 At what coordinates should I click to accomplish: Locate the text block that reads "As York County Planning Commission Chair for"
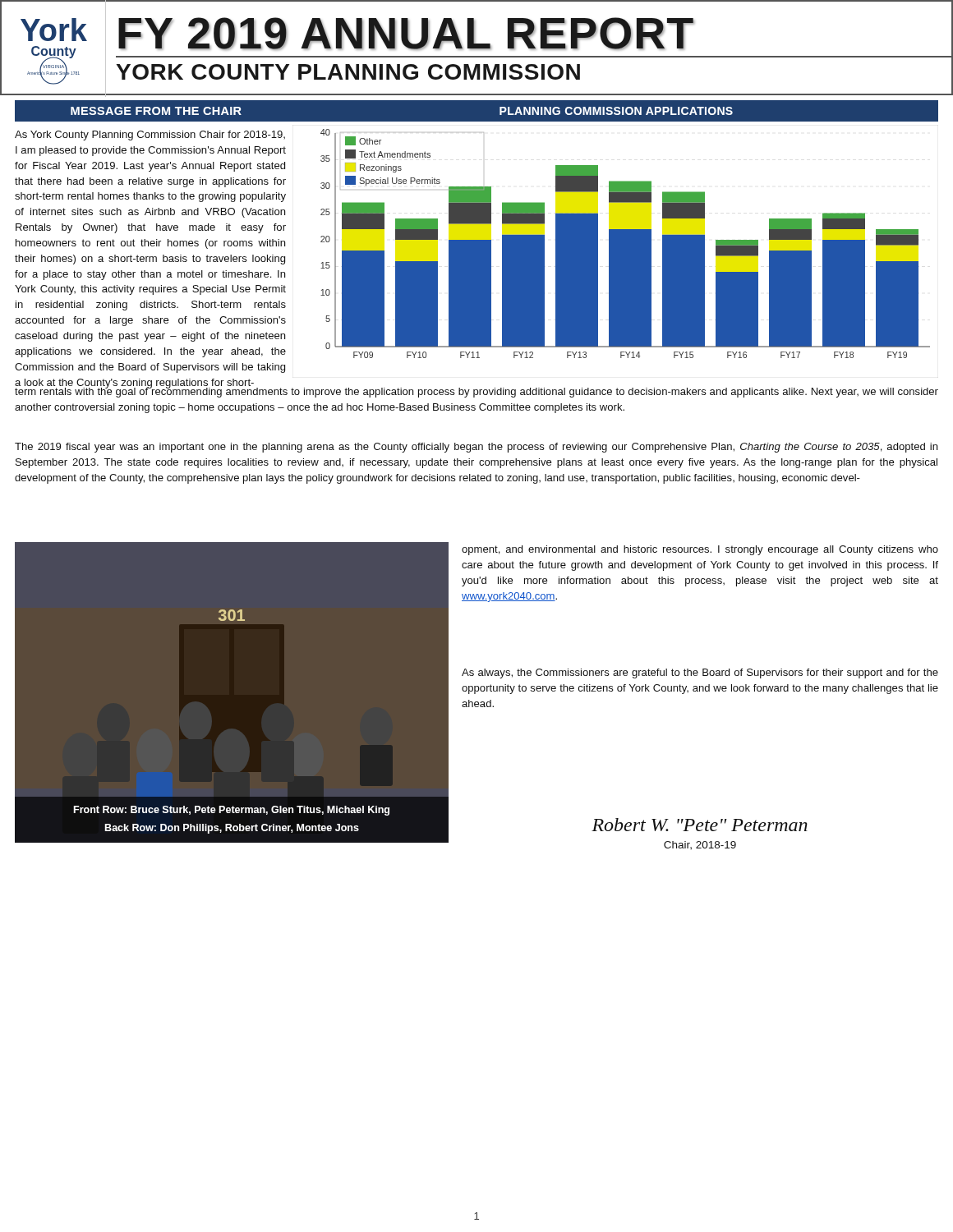click(150, 258)
